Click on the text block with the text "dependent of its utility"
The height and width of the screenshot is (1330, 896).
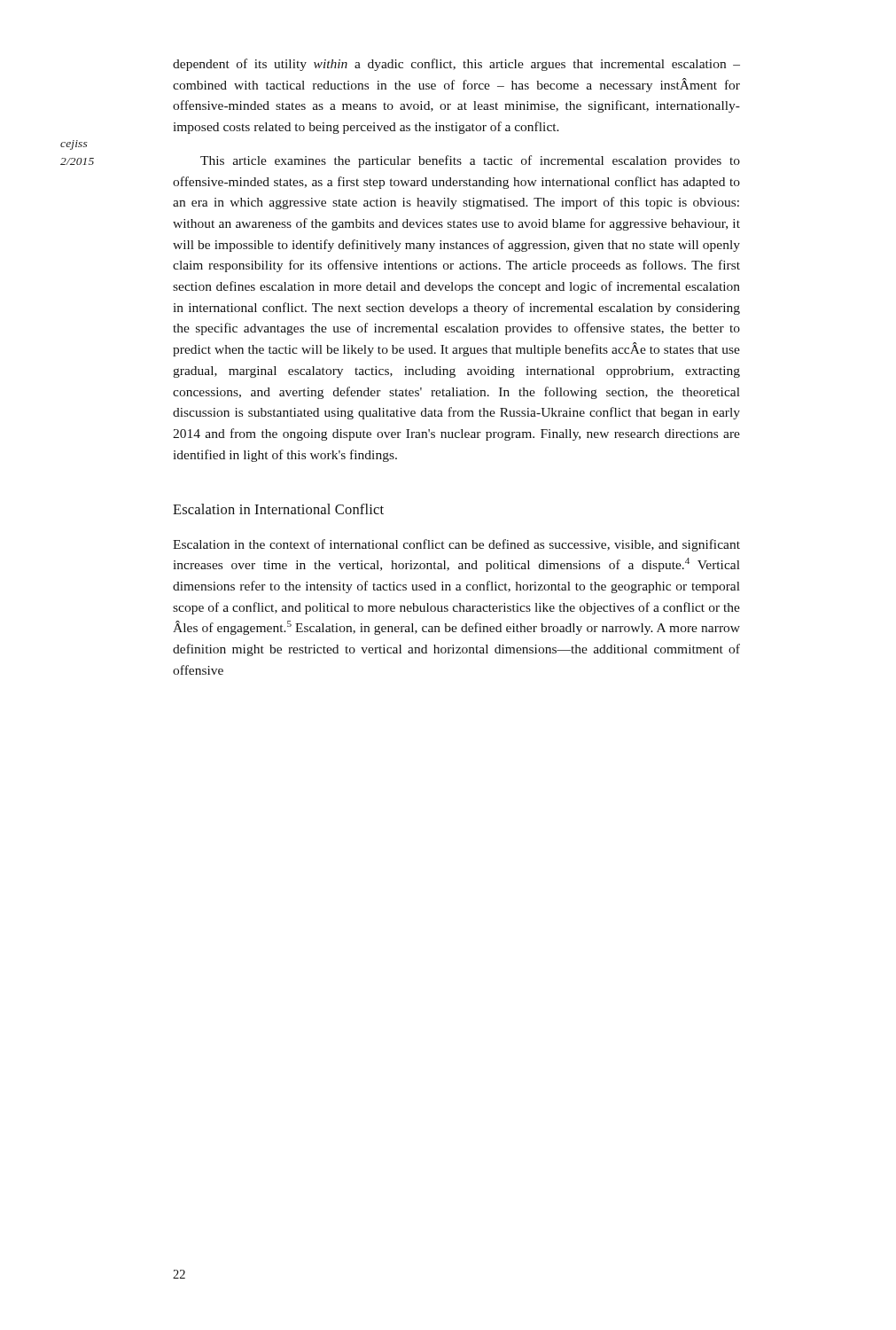(x=456, y=95)
